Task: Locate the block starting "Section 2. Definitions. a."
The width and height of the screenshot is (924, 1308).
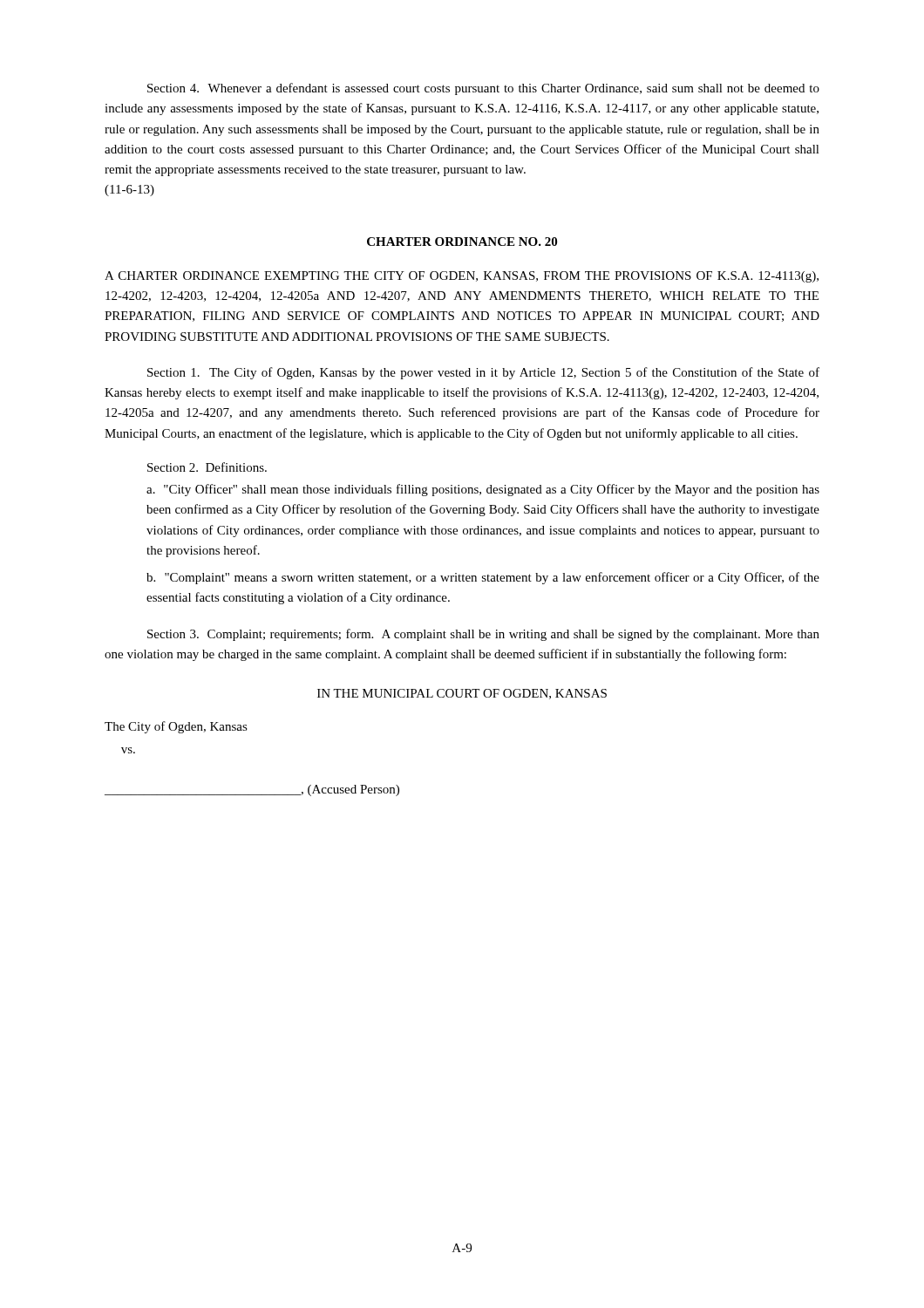Action: (462, 533)
